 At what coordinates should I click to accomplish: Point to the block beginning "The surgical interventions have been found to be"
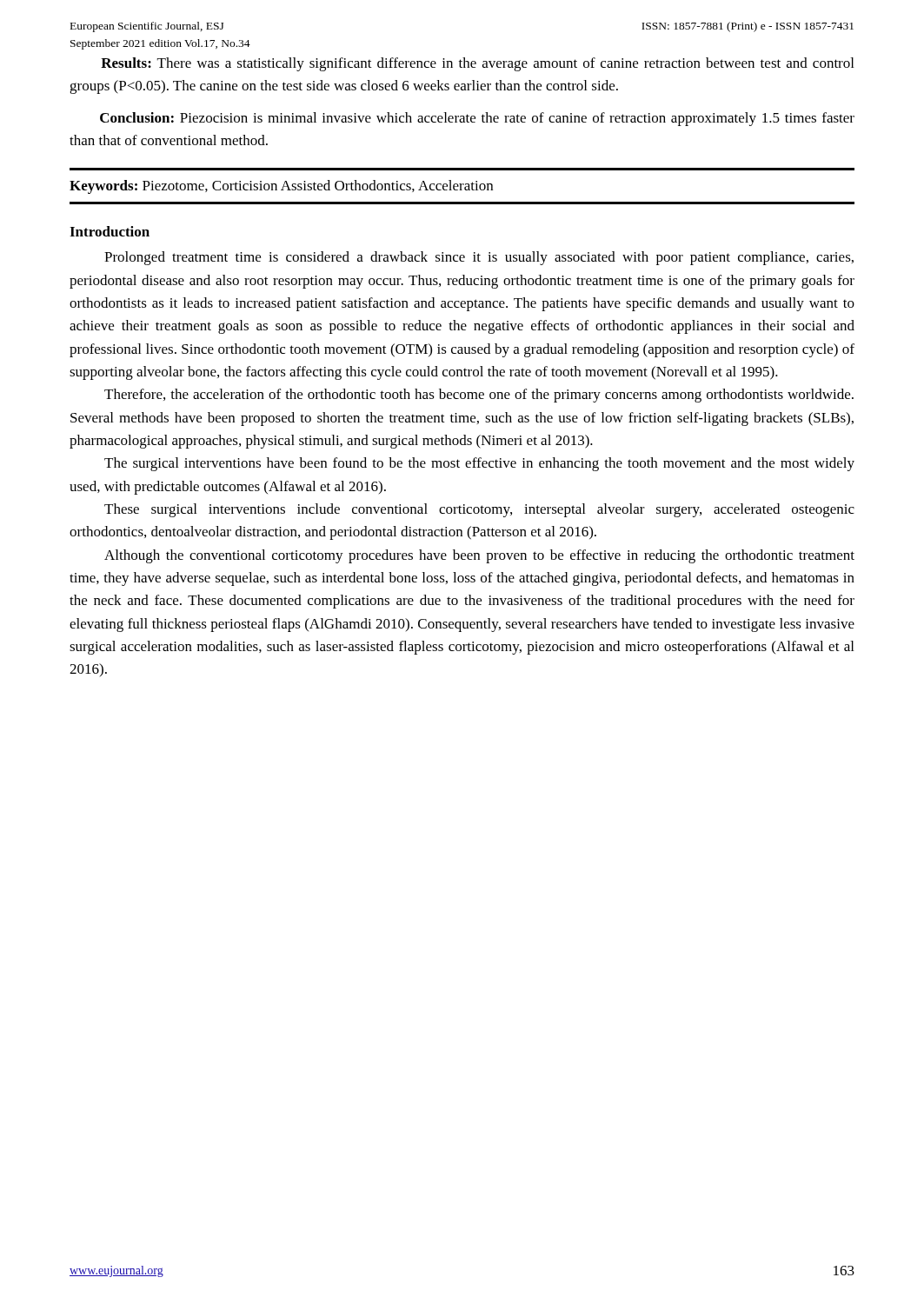pyautogui.click(x=462, y=475)
